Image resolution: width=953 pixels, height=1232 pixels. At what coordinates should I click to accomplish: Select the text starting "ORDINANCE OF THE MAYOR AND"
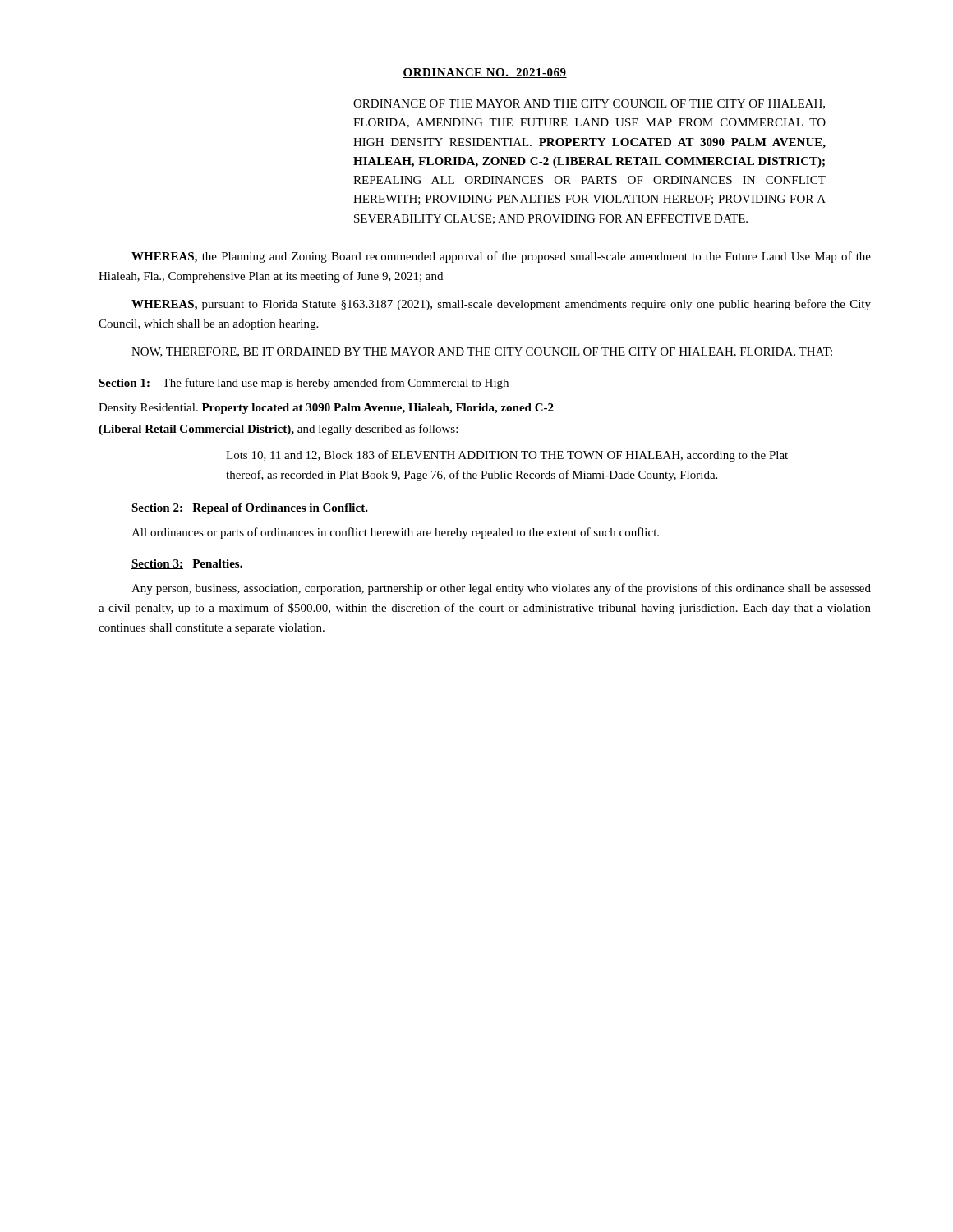pos(589,161)
